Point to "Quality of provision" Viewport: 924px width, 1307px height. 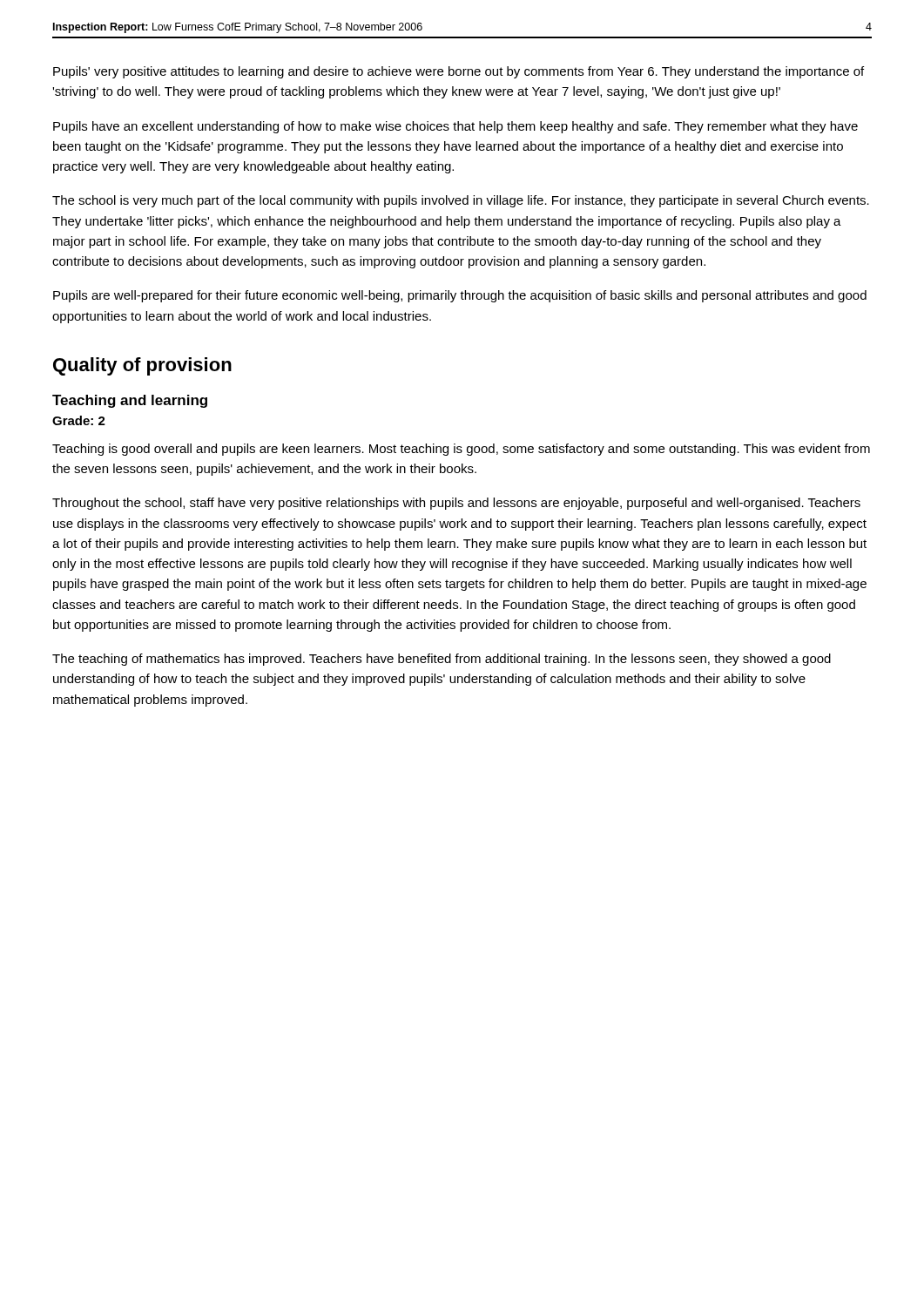[x=142, y=364]
